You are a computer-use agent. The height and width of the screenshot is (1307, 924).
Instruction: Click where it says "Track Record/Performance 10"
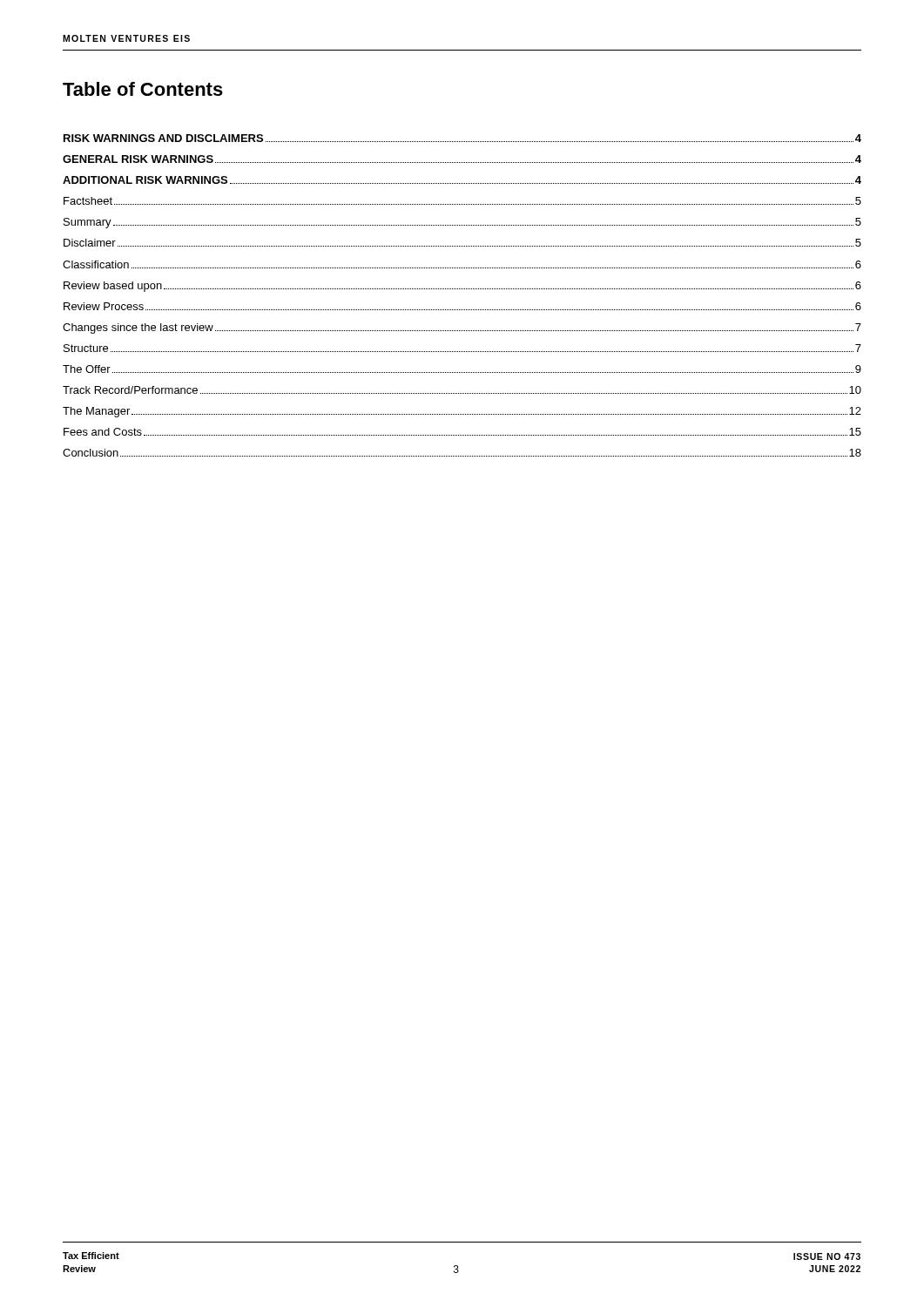click(x=462, y=390)
